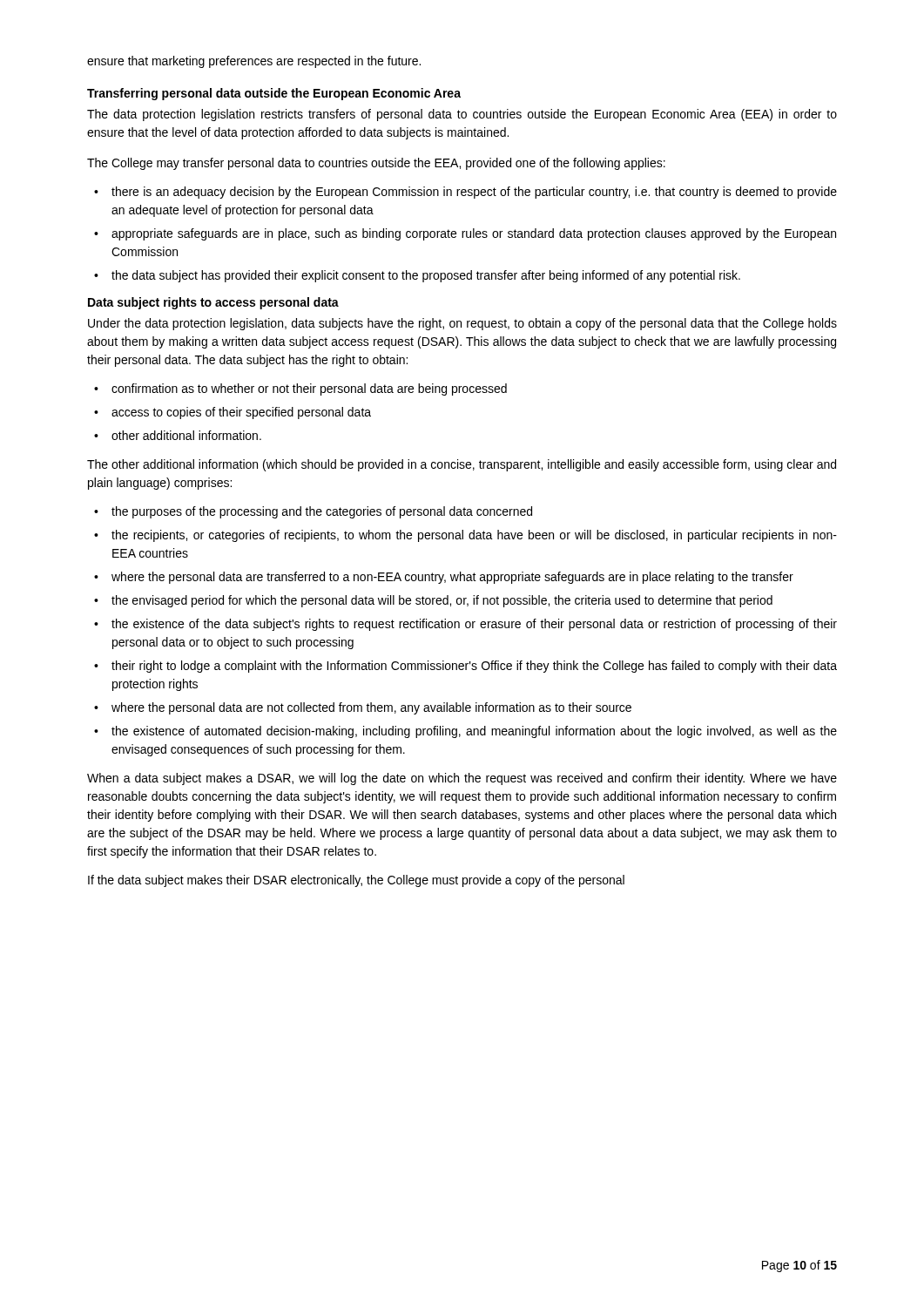This screenshot has height=1307, width=924.
Task: Click on the list item that says "the recipients, or categories of"
Action: point(474,544)
